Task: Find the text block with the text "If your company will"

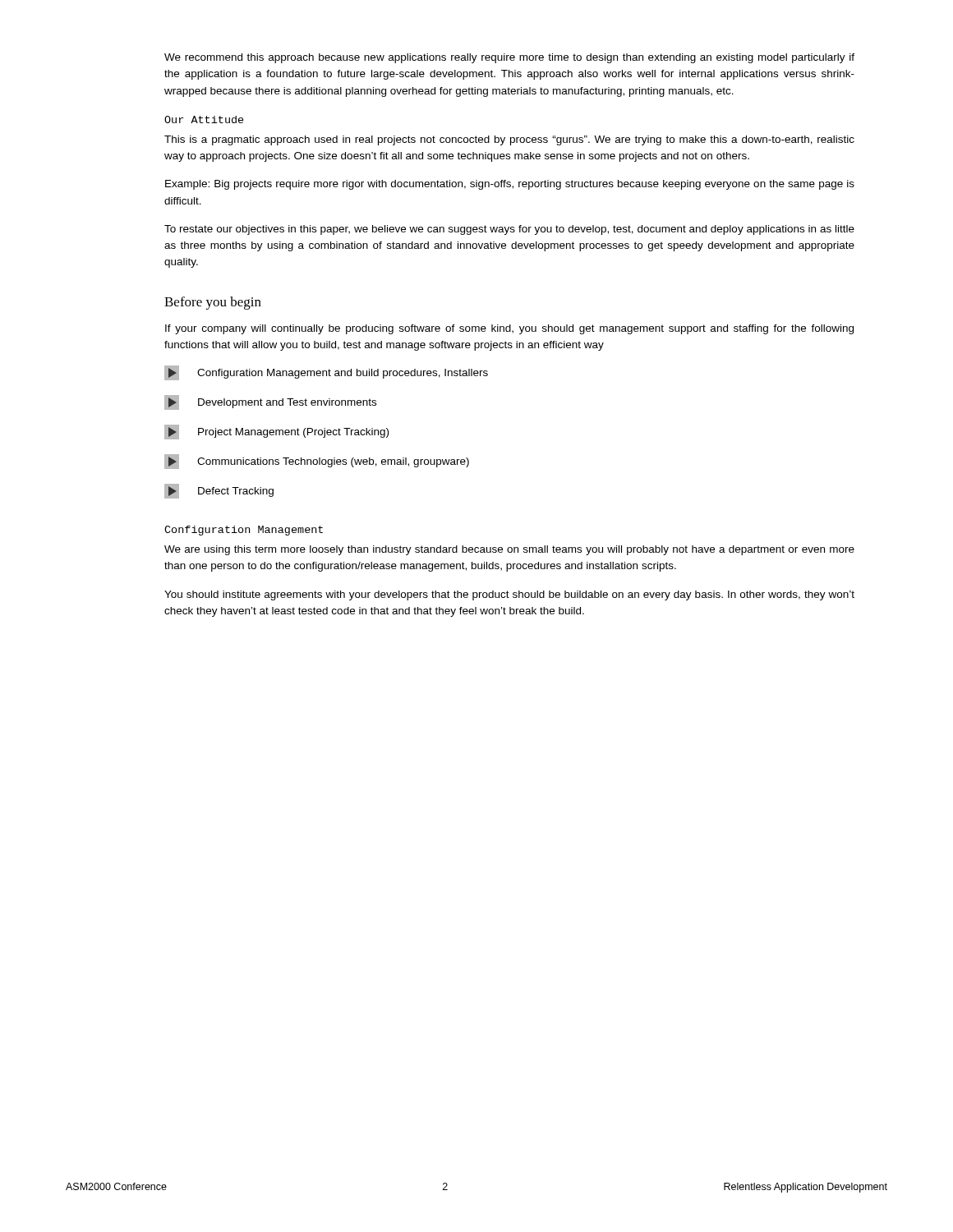Action: (x=509, y=336)
